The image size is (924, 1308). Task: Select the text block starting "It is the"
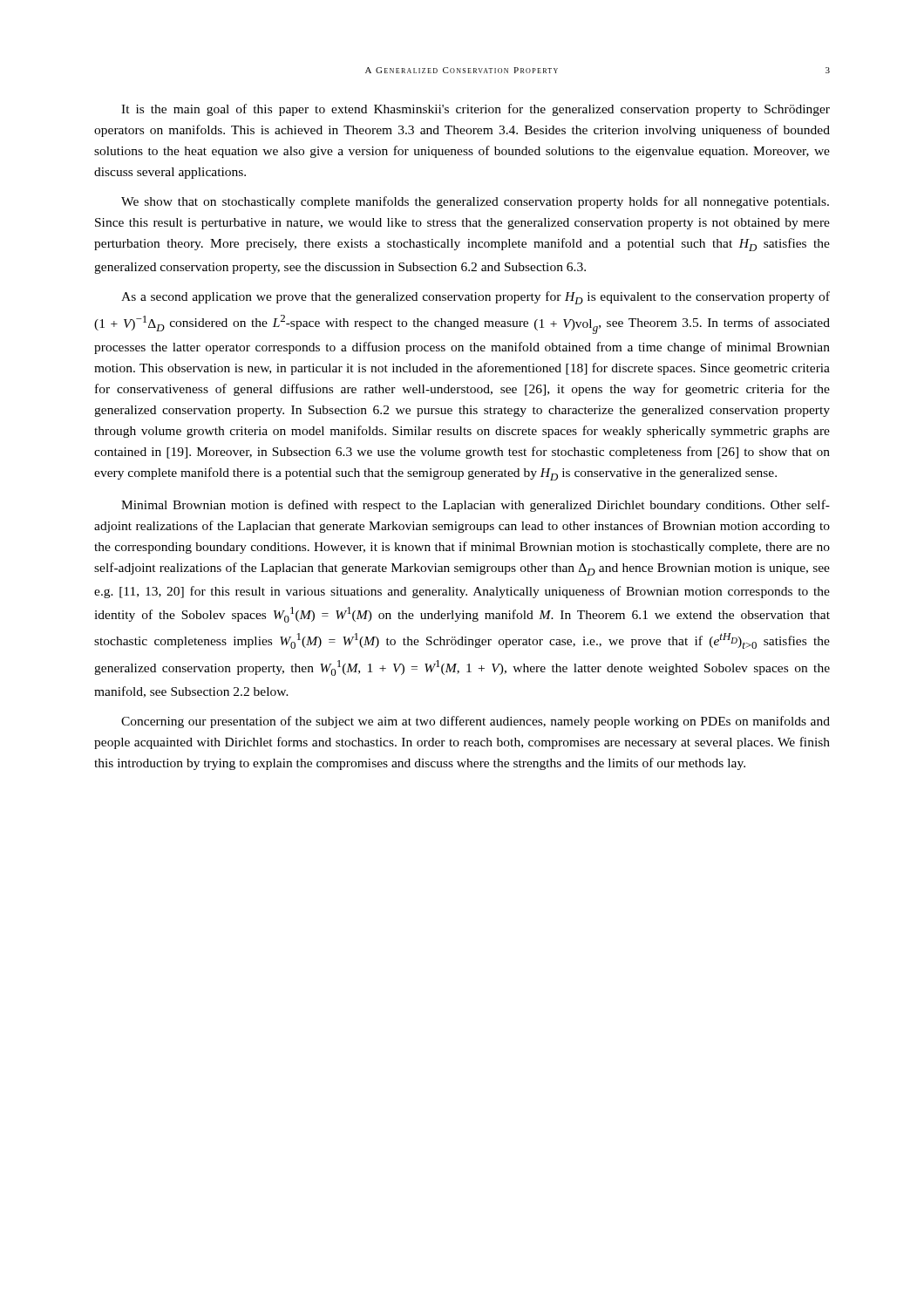point(462,140)
